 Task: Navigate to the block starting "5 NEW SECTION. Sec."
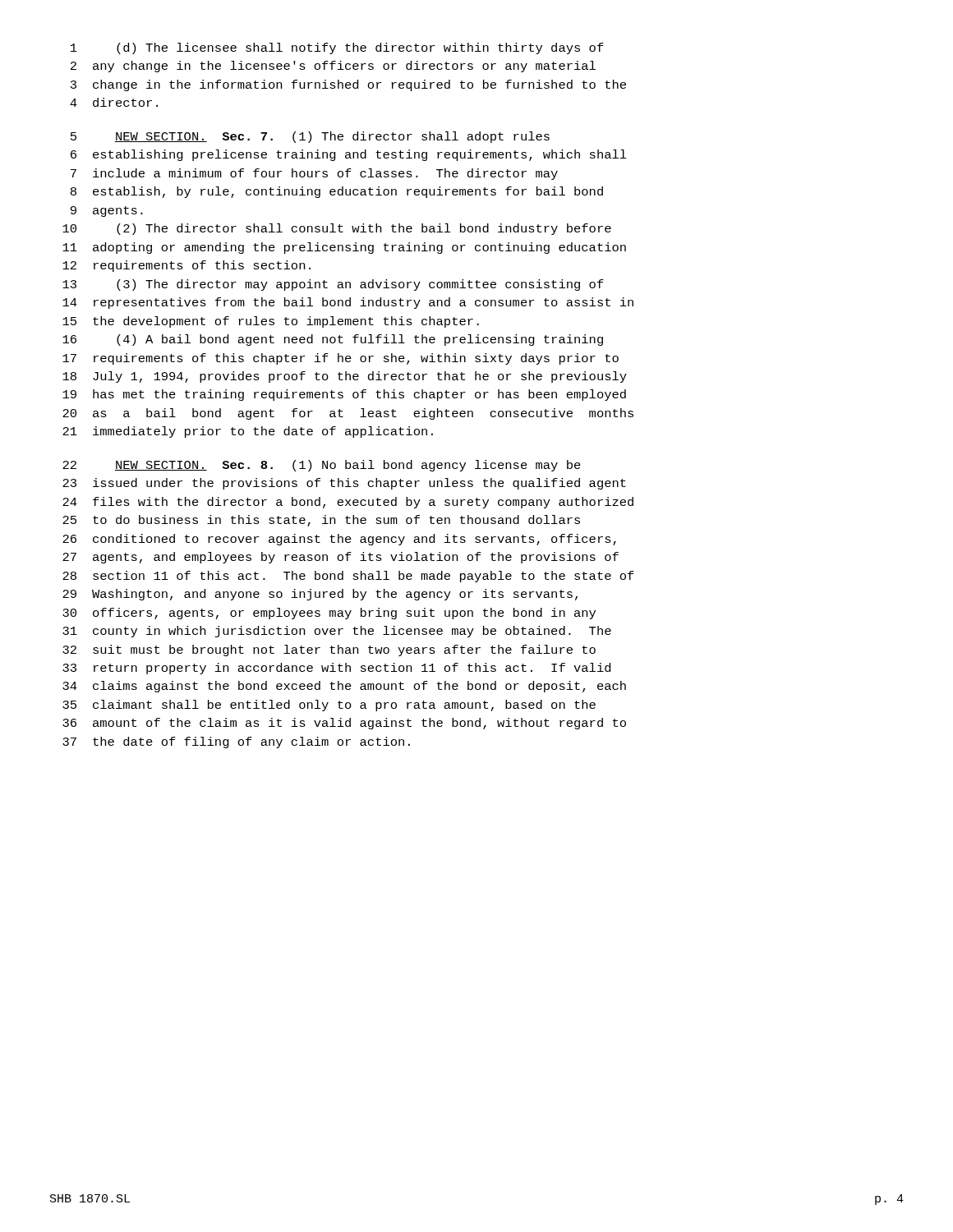point(476,174)
